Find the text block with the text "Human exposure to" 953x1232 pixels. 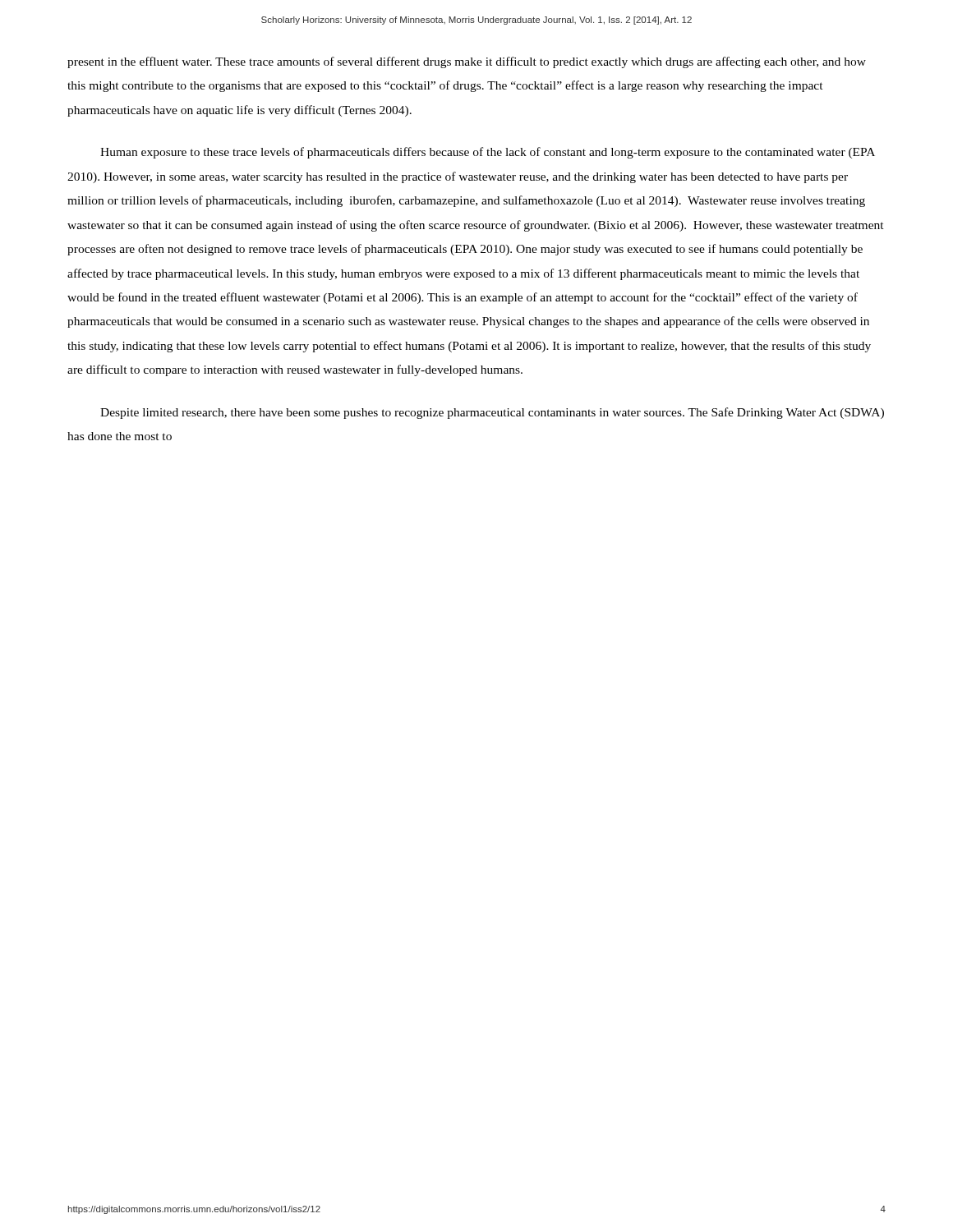pos(475,261)
